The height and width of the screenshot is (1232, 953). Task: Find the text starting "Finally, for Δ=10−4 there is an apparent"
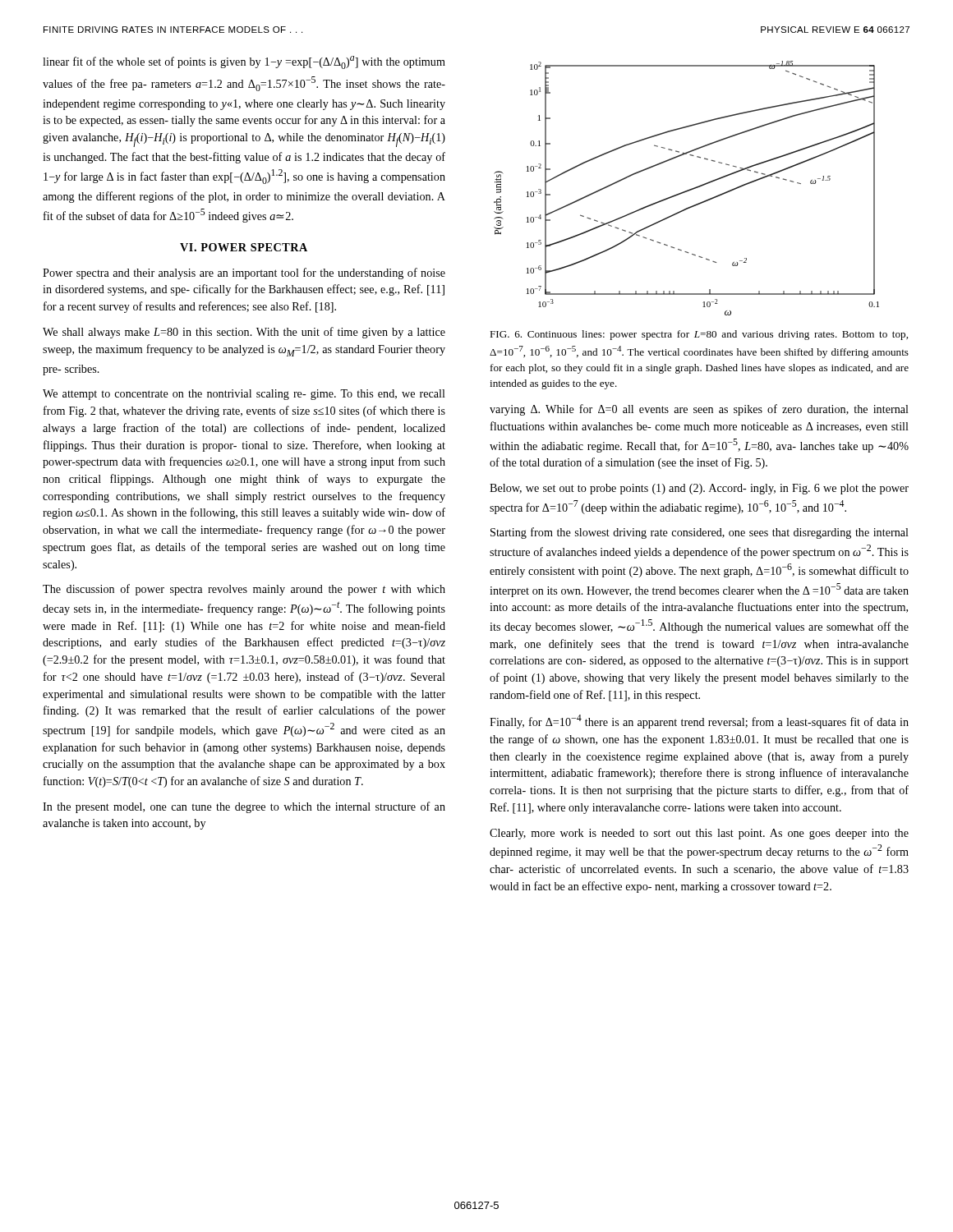[x=699, y=763]
